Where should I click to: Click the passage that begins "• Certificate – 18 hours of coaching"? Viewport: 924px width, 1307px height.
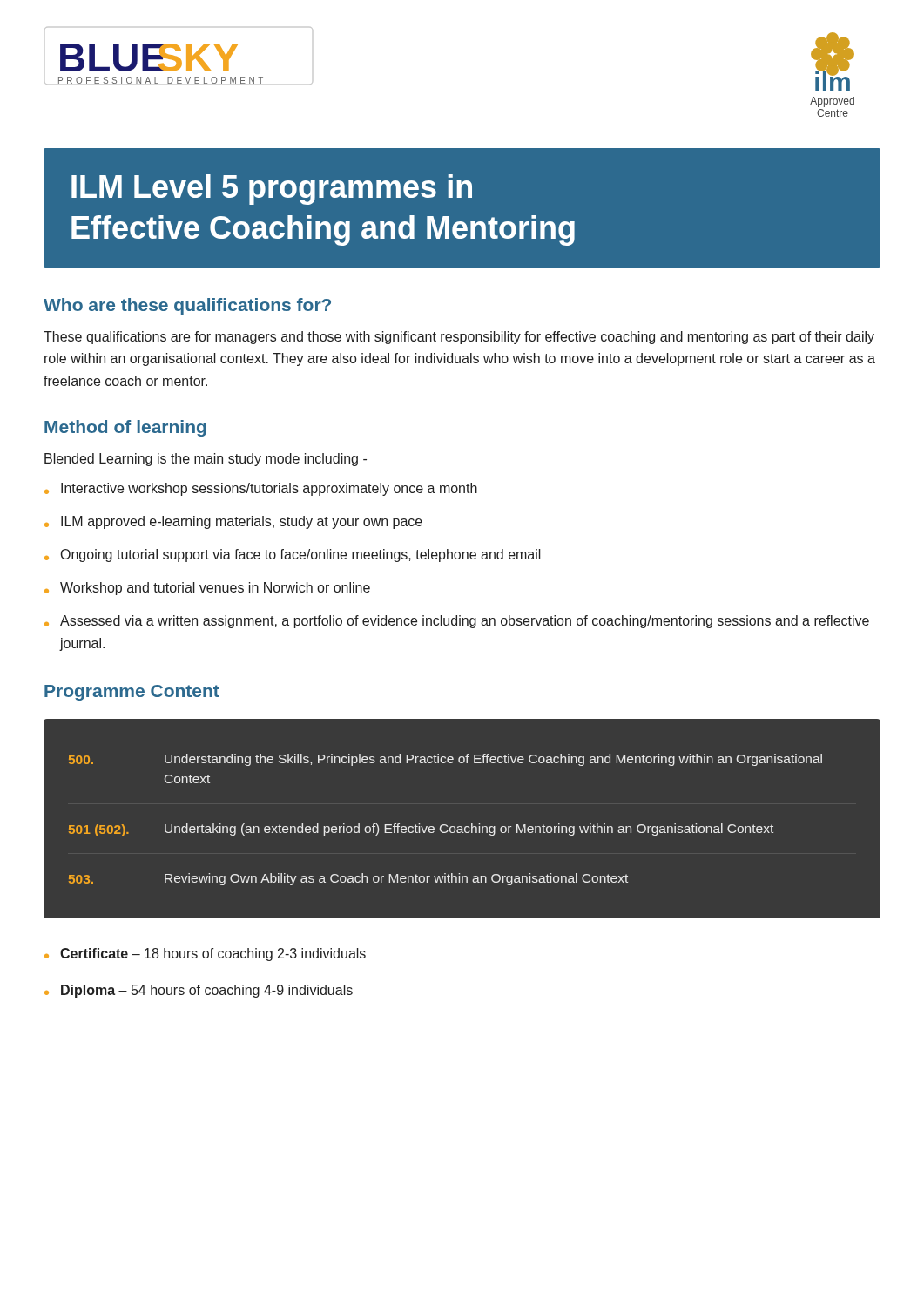[205, 956]
